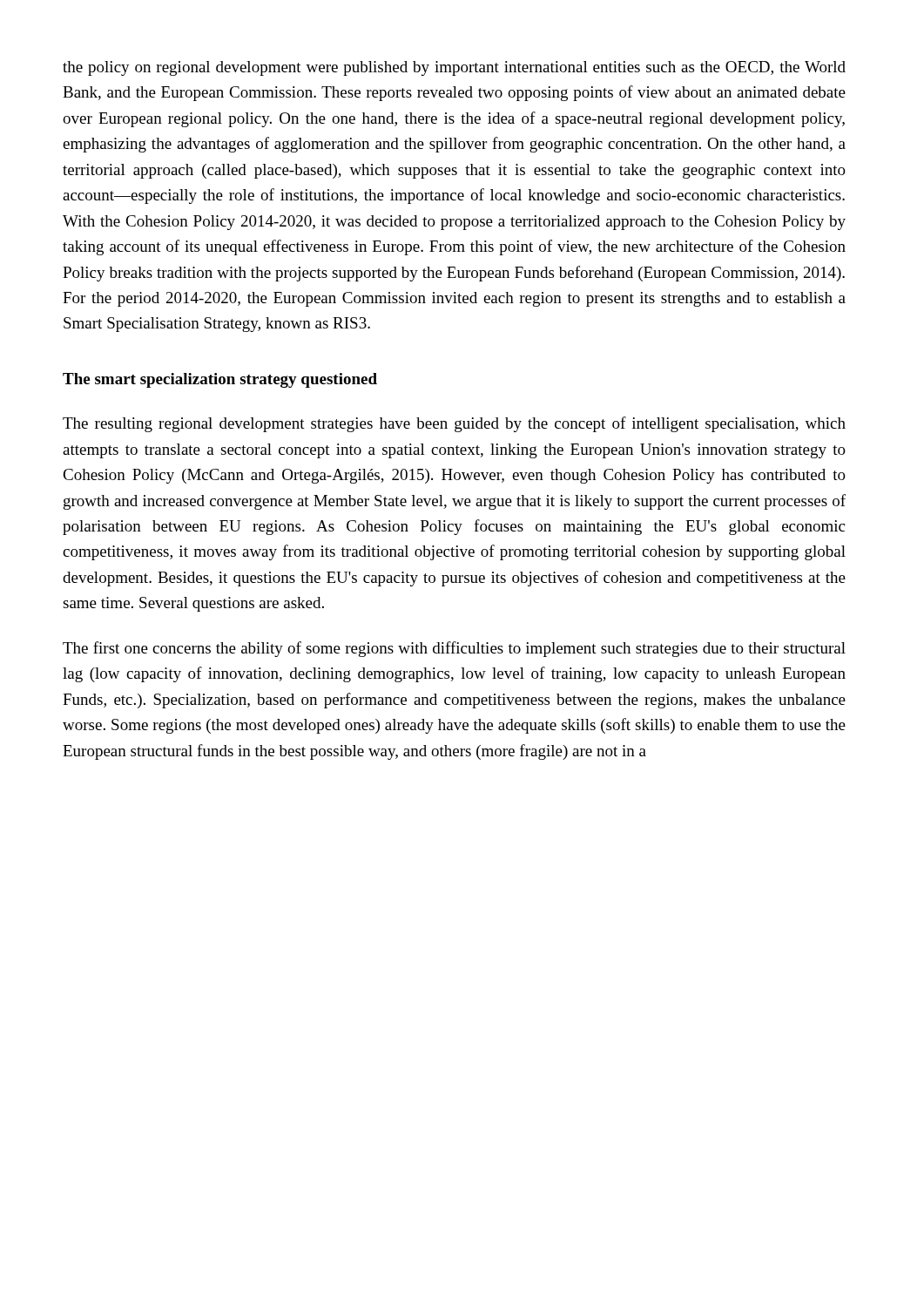Image resolution: width=924 pixels, height=1307 pixels.
Task: Locate the block of text that opens with "the policy on regional development were"
Action: [454, 195]
